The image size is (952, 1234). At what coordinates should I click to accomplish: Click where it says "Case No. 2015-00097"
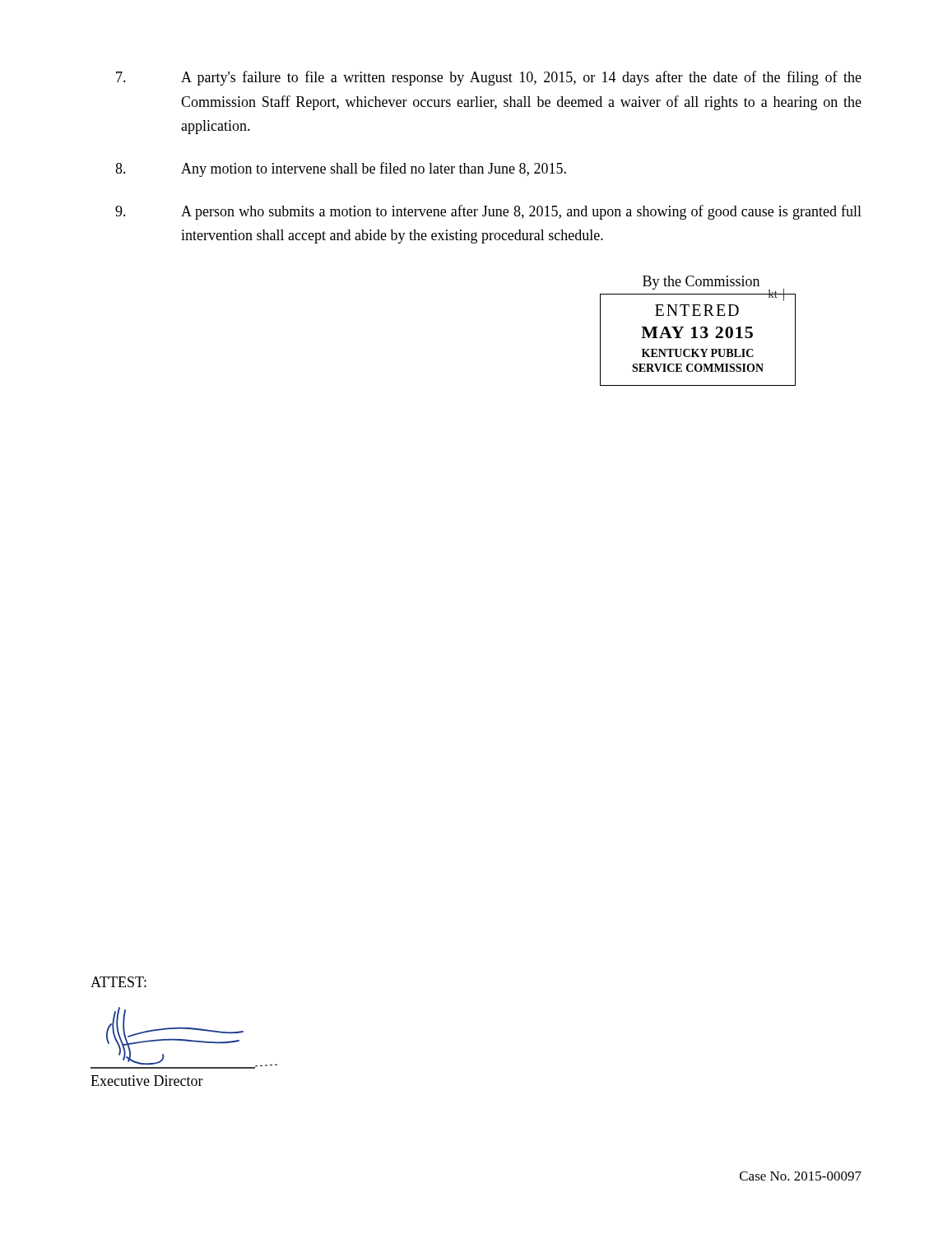[800, 1176]
